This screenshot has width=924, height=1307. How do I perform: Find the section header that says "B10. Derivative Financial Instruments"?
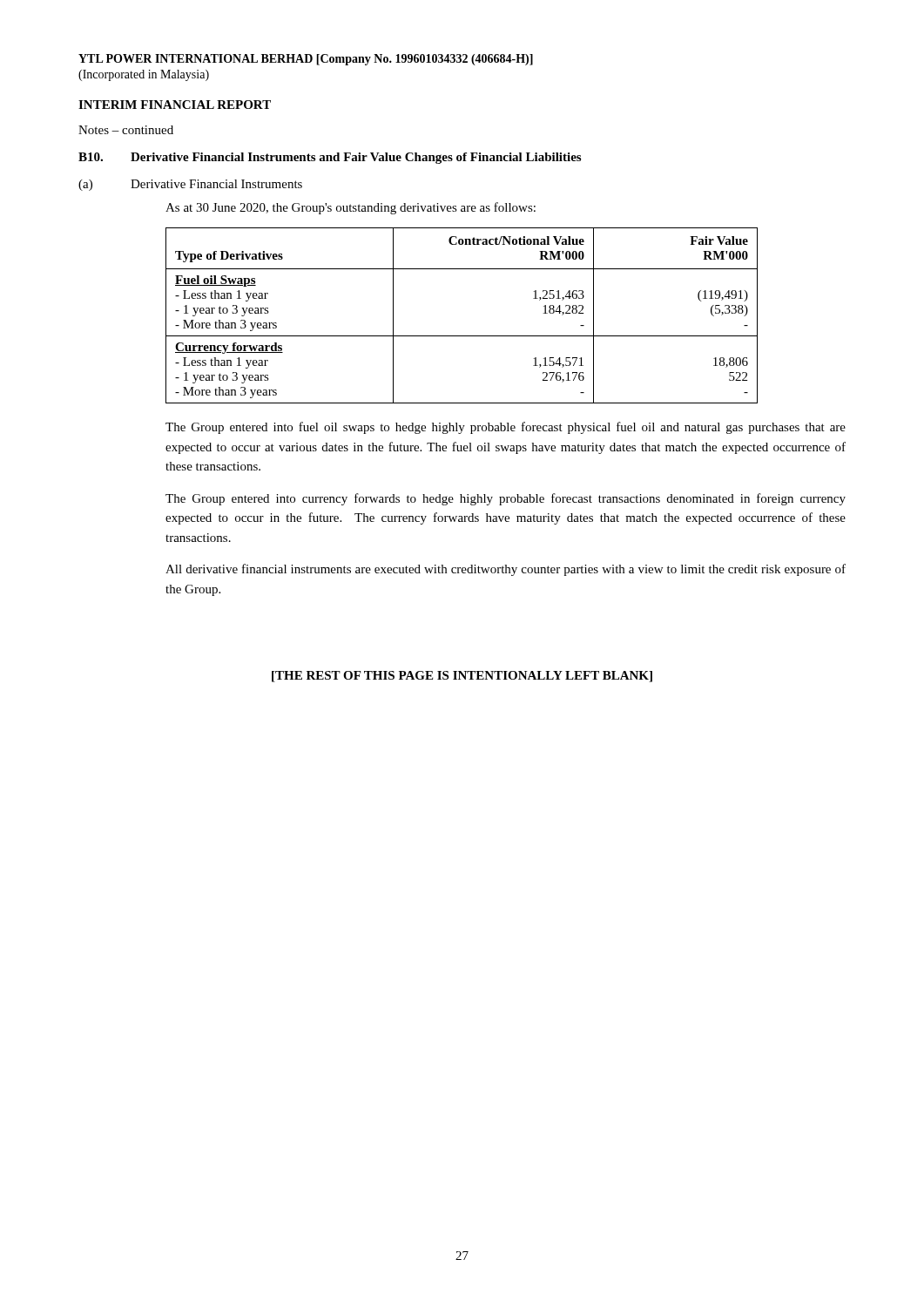[330, 157]
